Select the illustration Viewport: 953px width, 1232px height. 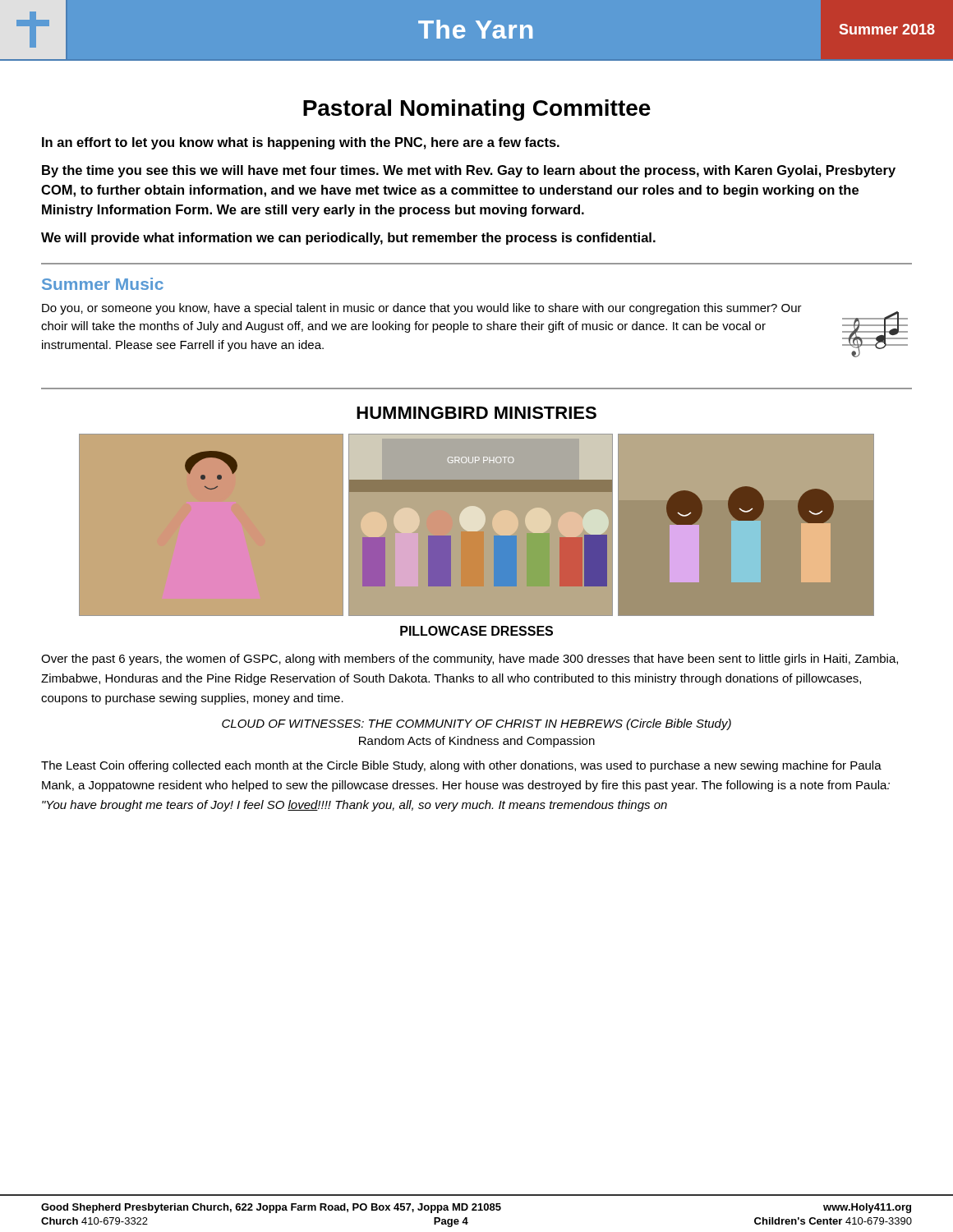(875, 336)
